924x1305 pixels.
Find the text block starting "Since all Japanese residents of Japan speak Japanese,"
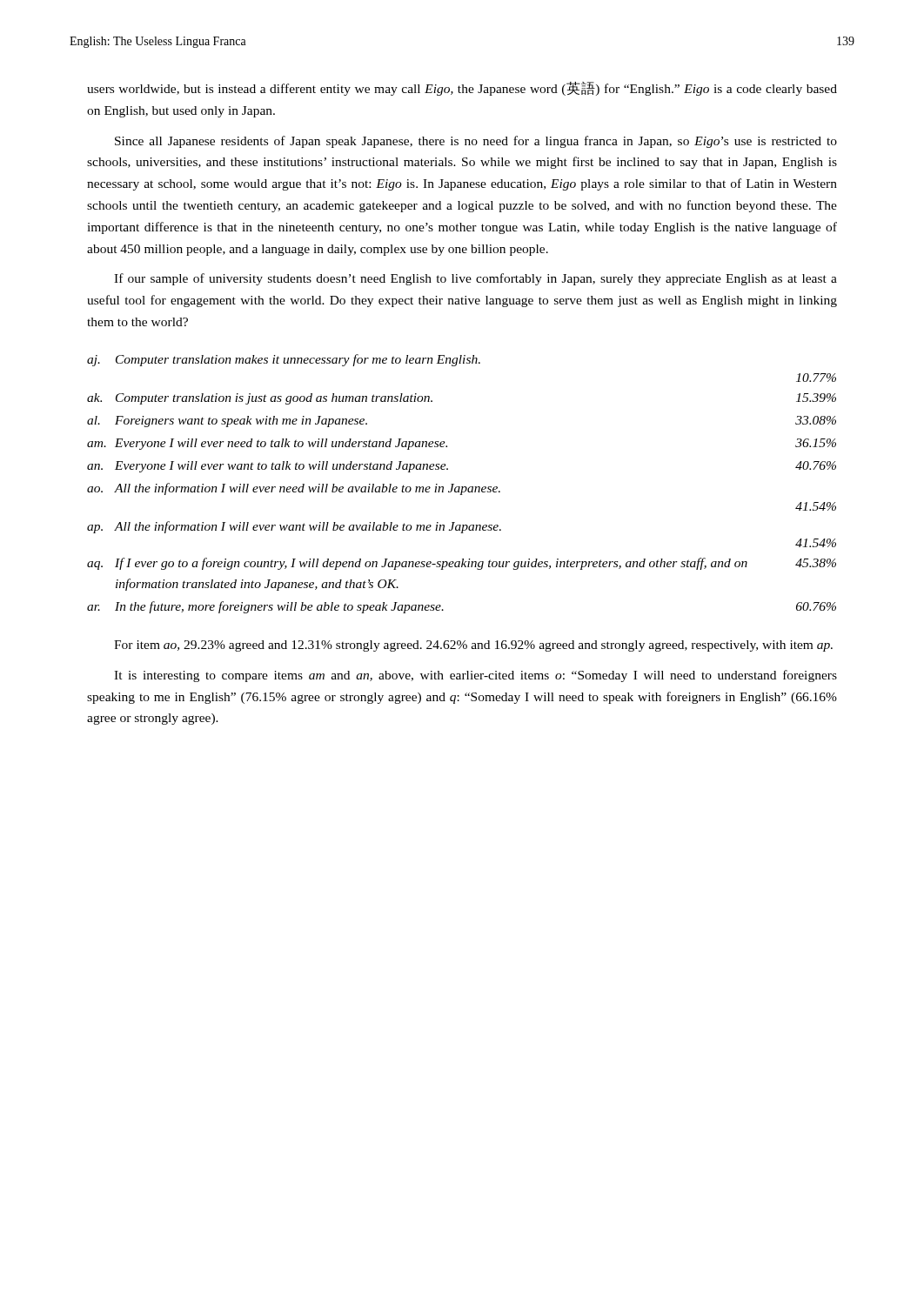tap(462, 195)
